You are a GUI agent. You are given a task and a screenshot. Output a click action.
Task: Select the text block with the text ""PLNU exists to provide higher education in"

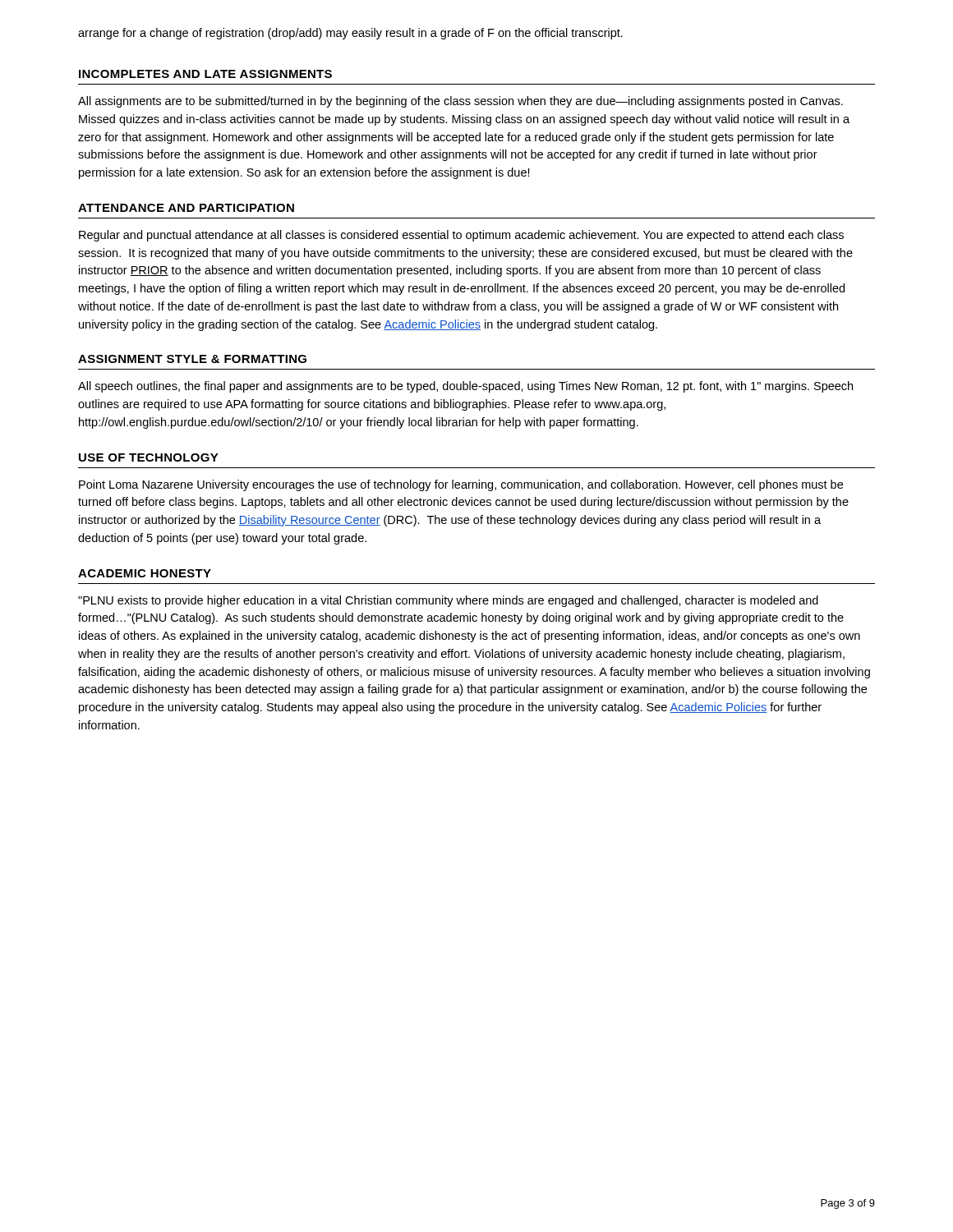474,663
